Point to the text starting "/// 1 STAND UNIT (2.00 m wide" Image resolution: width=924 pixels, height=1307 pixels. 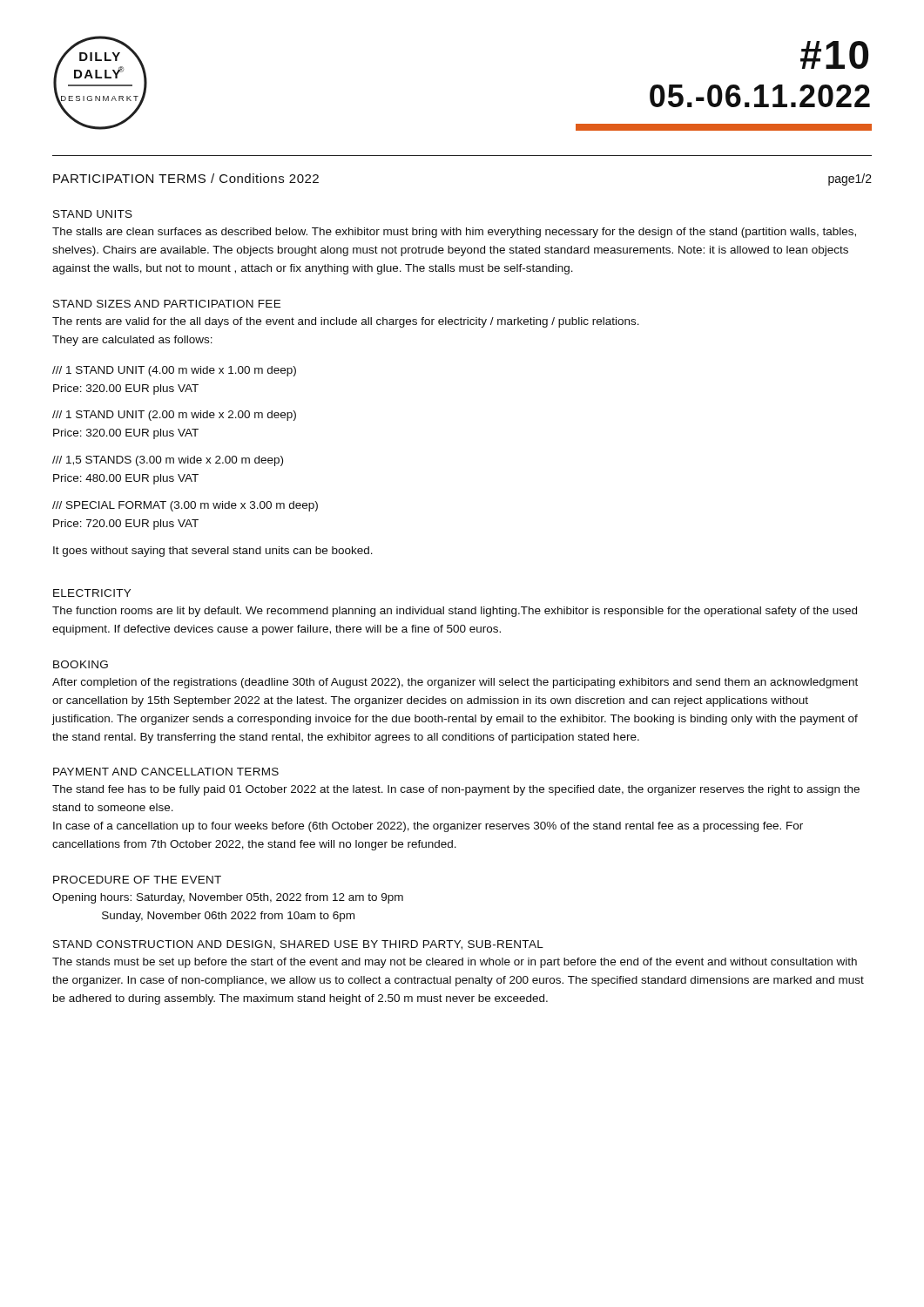(175, 424)
